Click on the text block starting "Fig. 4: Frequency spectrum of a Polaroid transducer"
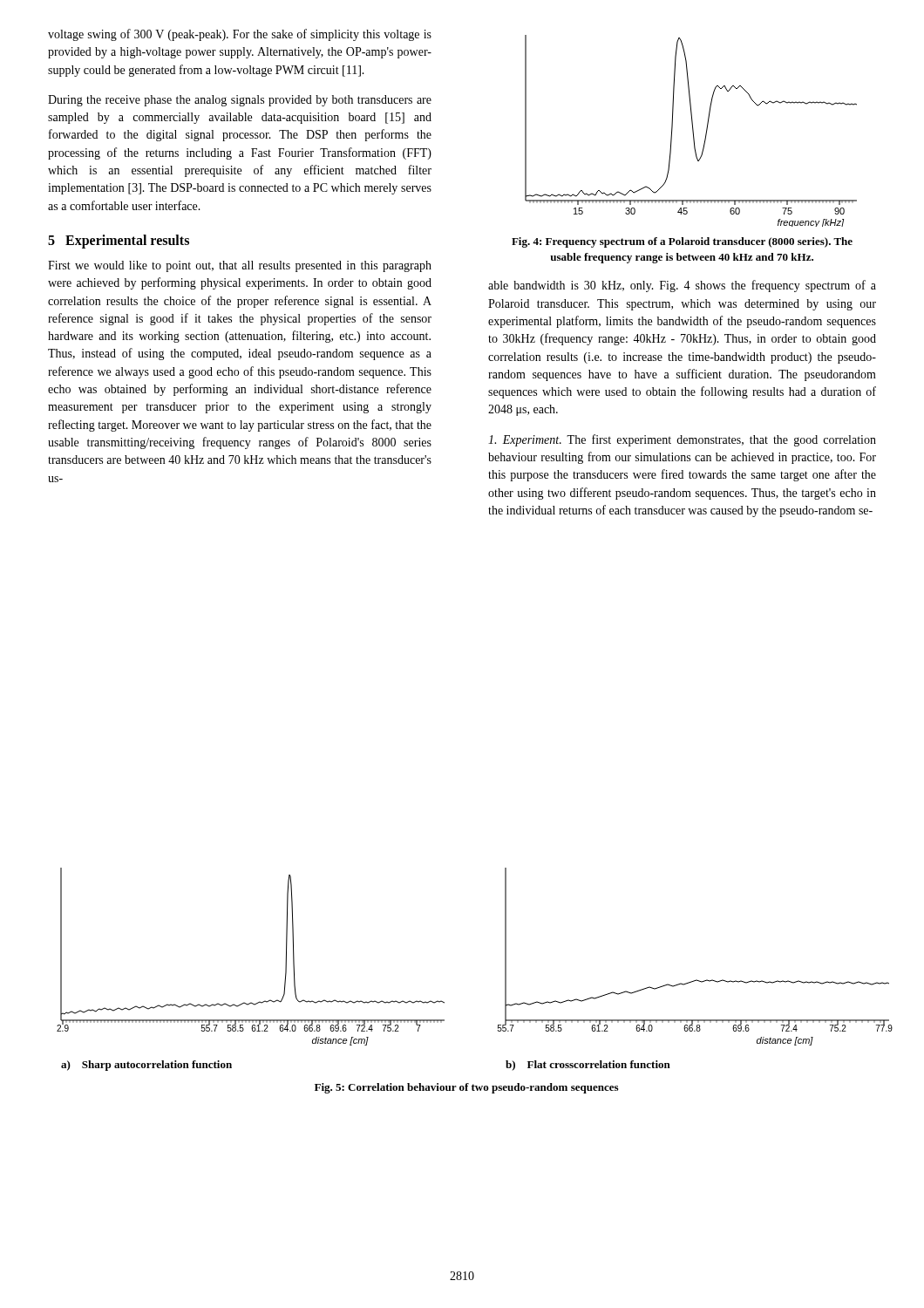 682,249
